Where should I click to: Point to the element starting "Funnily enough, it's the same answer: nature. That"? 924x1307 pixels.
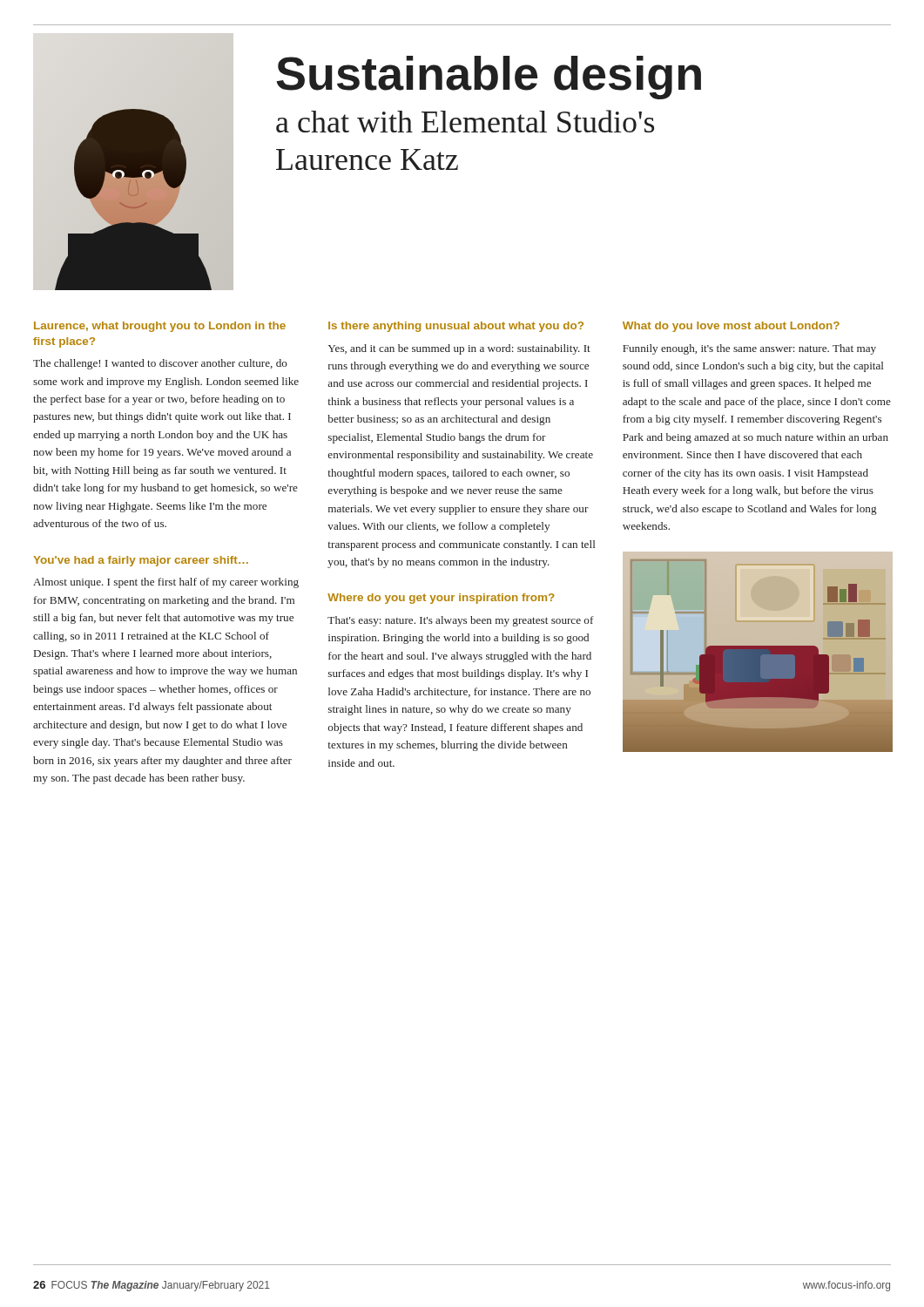click(x=757, y=437)
